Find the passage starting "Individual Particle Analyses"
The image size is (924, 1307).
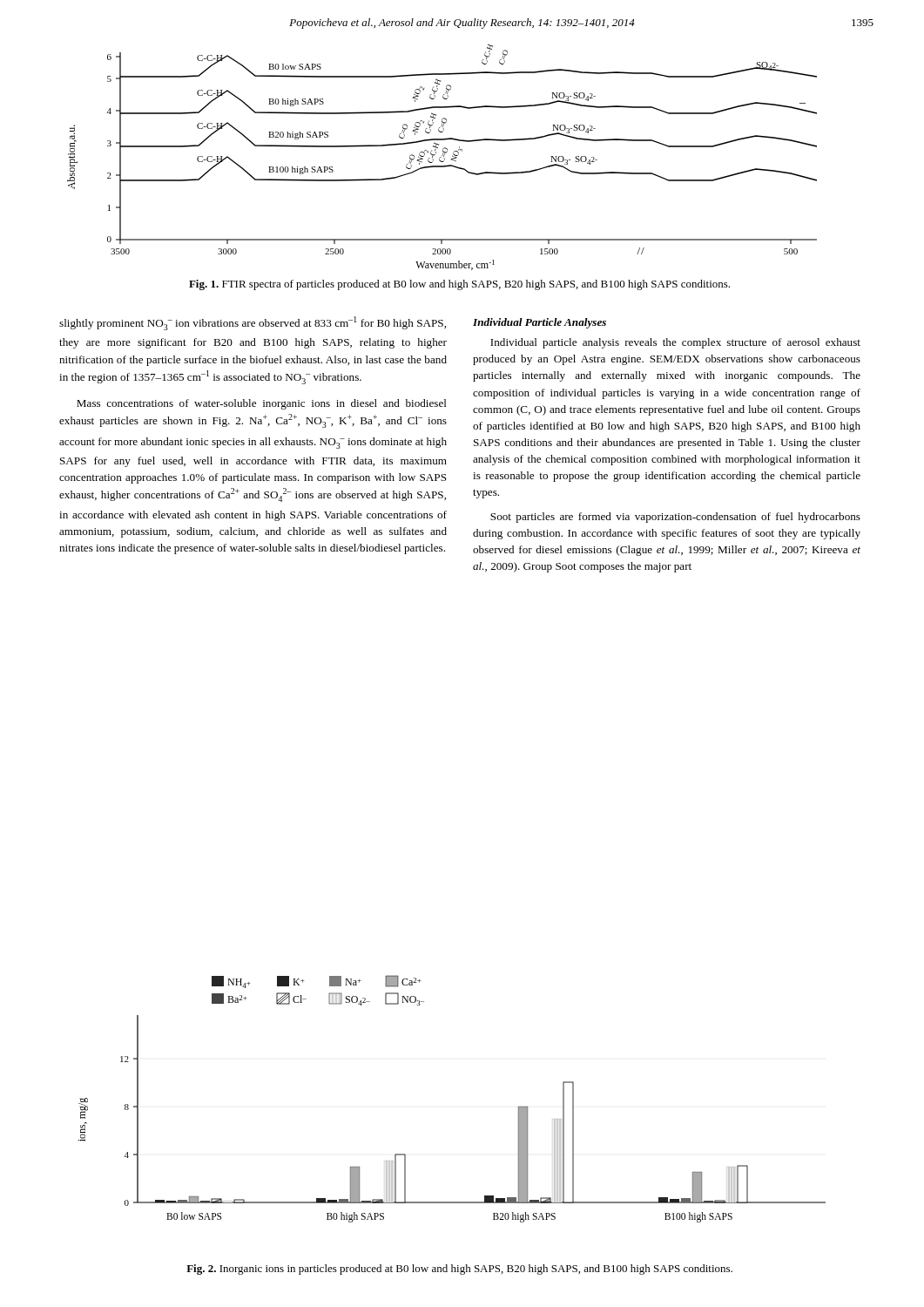coord(540,322)
